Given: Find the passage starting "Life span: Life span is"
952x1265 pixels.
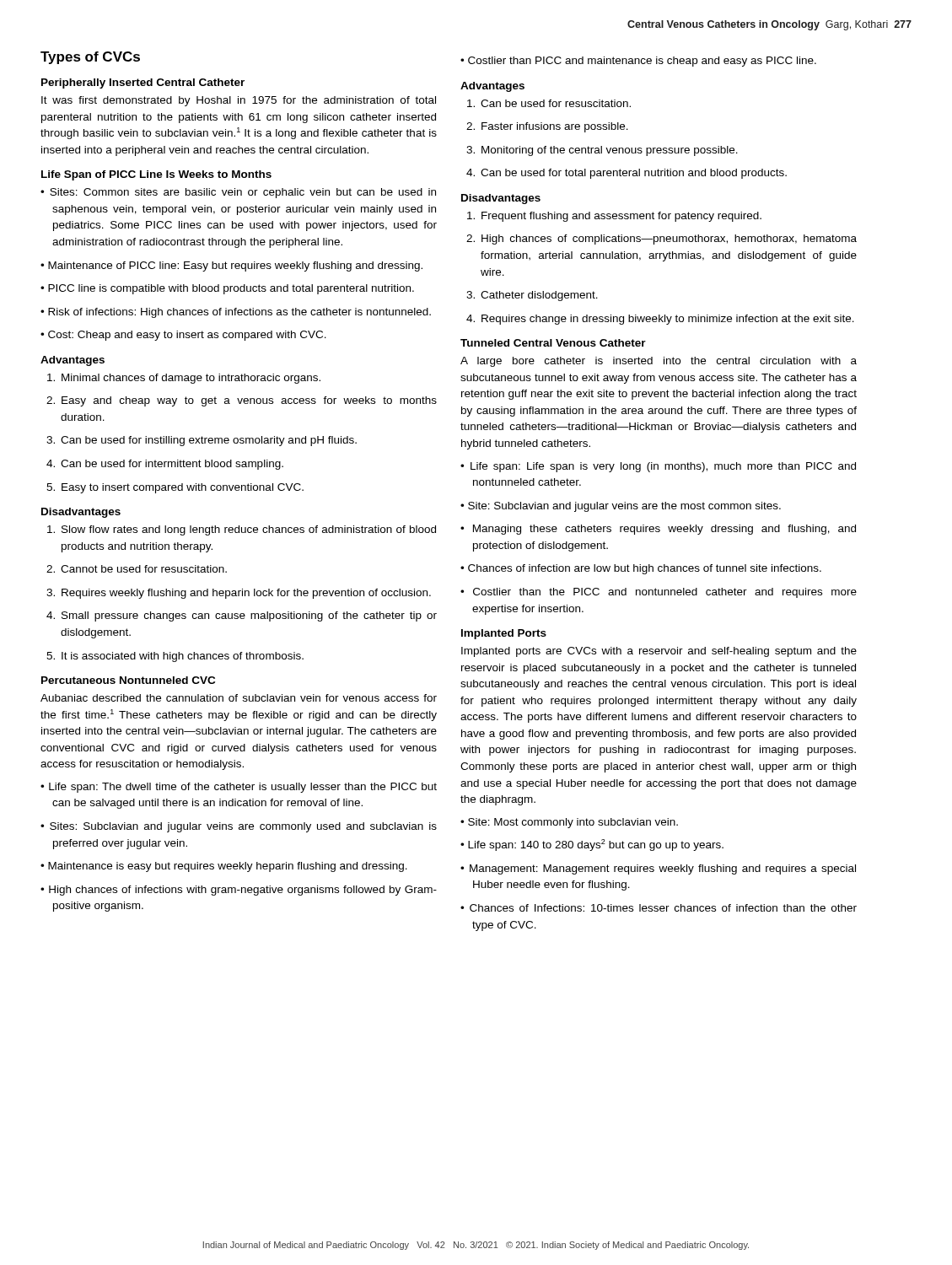Looking at the screenshot, I should pos(659,474).
